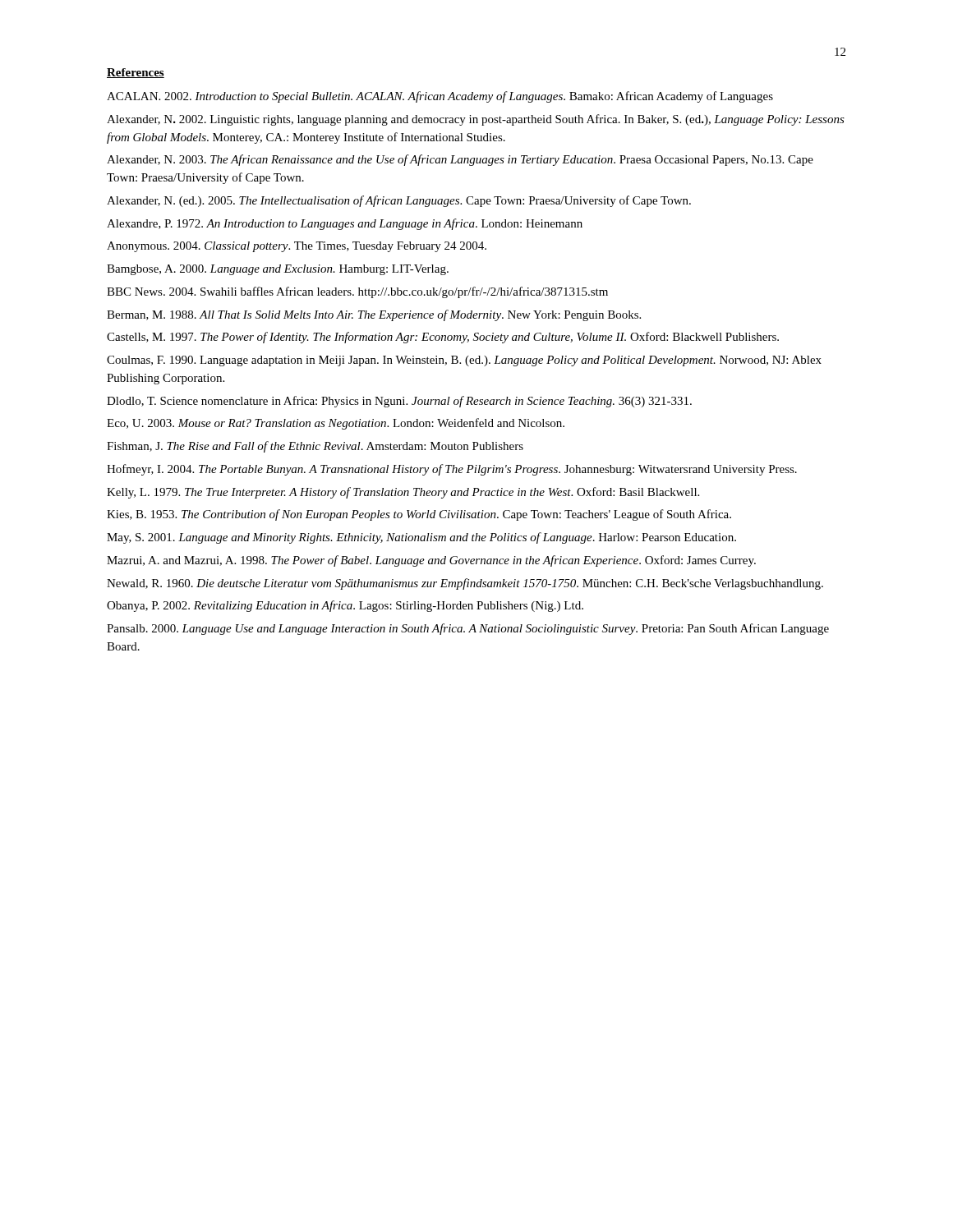This screenshot has height=1232, width=953.
Task: Select the section header
Action: 135,72
